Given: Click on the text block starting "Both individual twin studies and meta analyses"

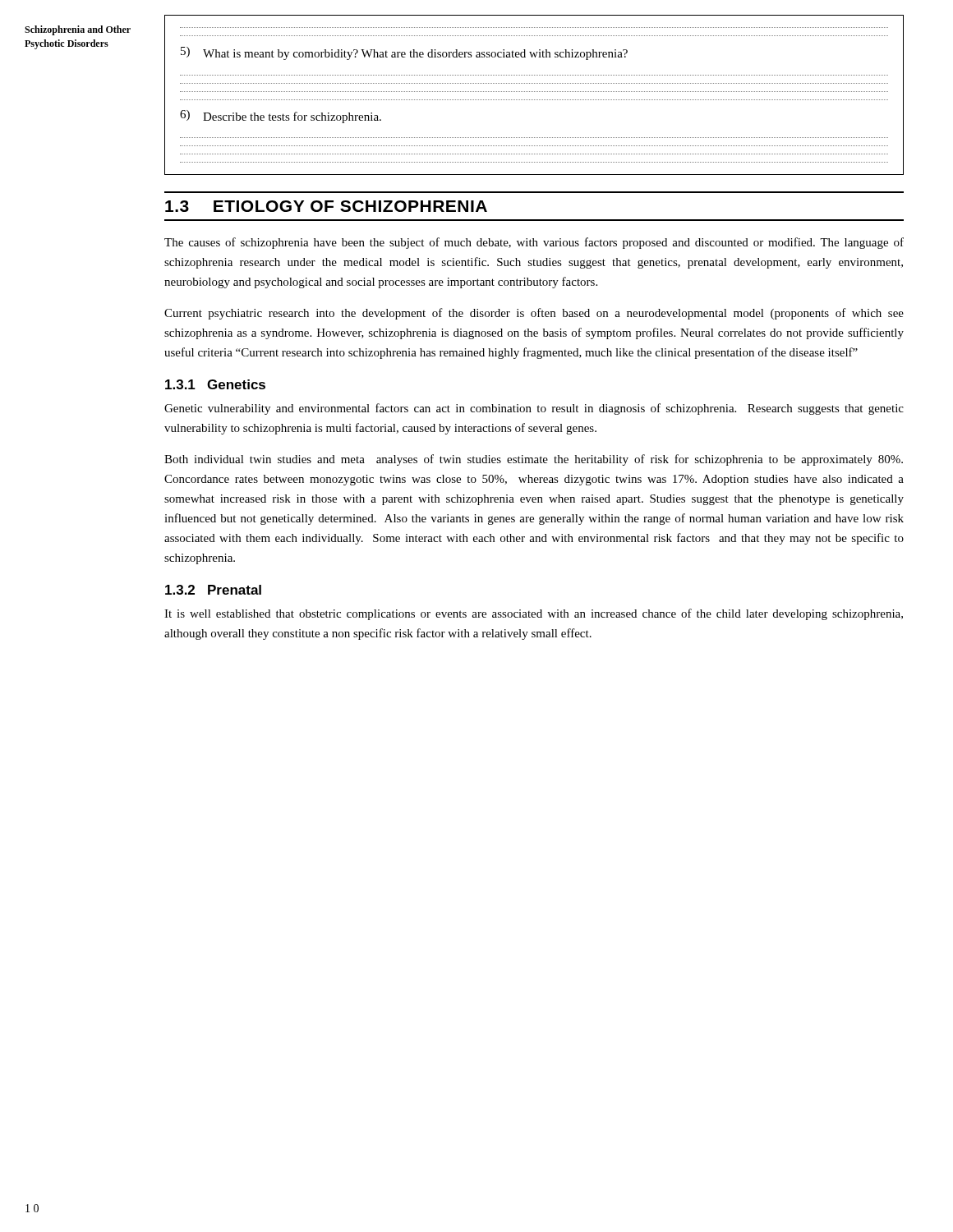Looking at the screenshot, I should 534,508.
